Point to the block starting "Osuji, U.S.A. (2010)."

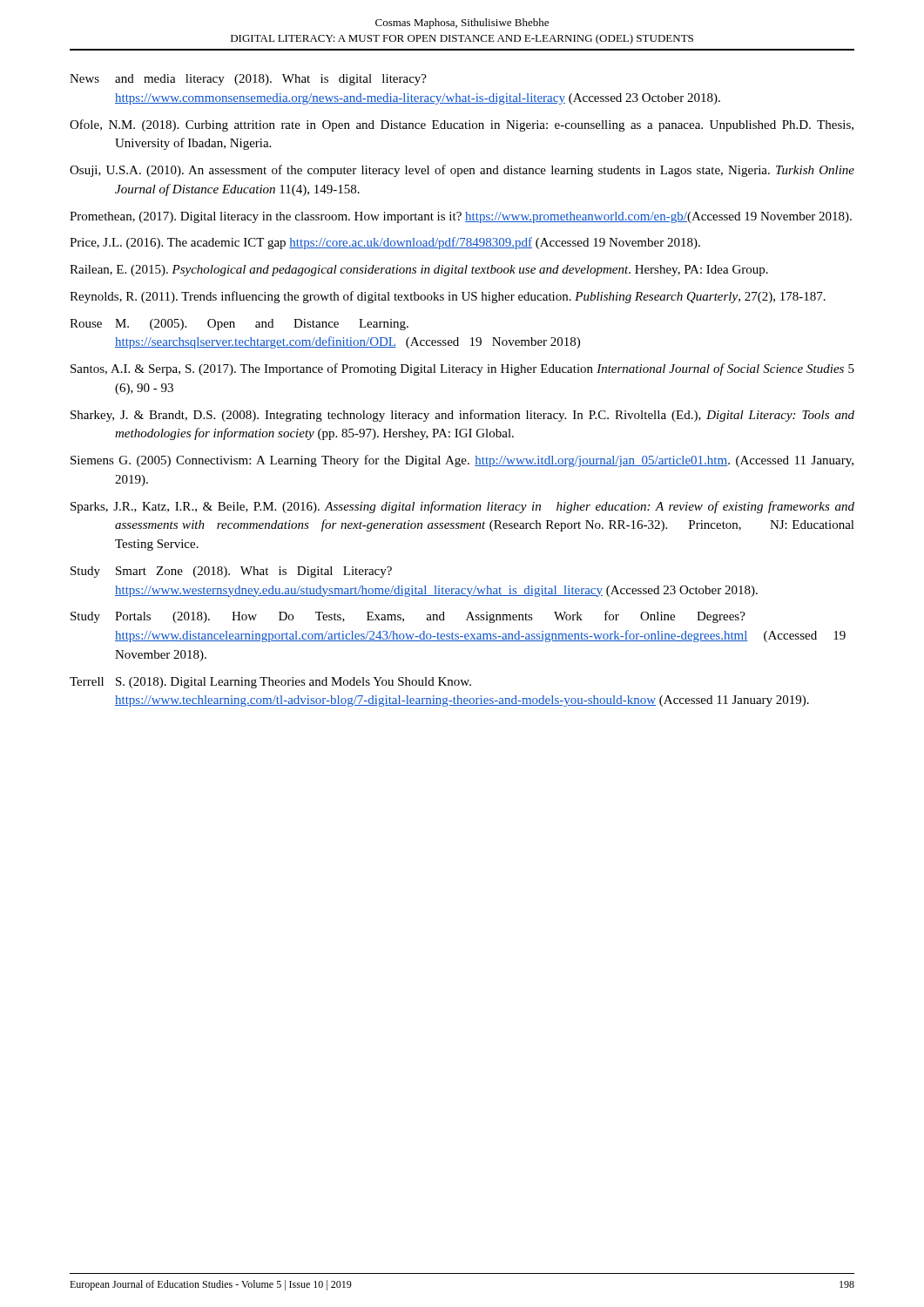462,179
